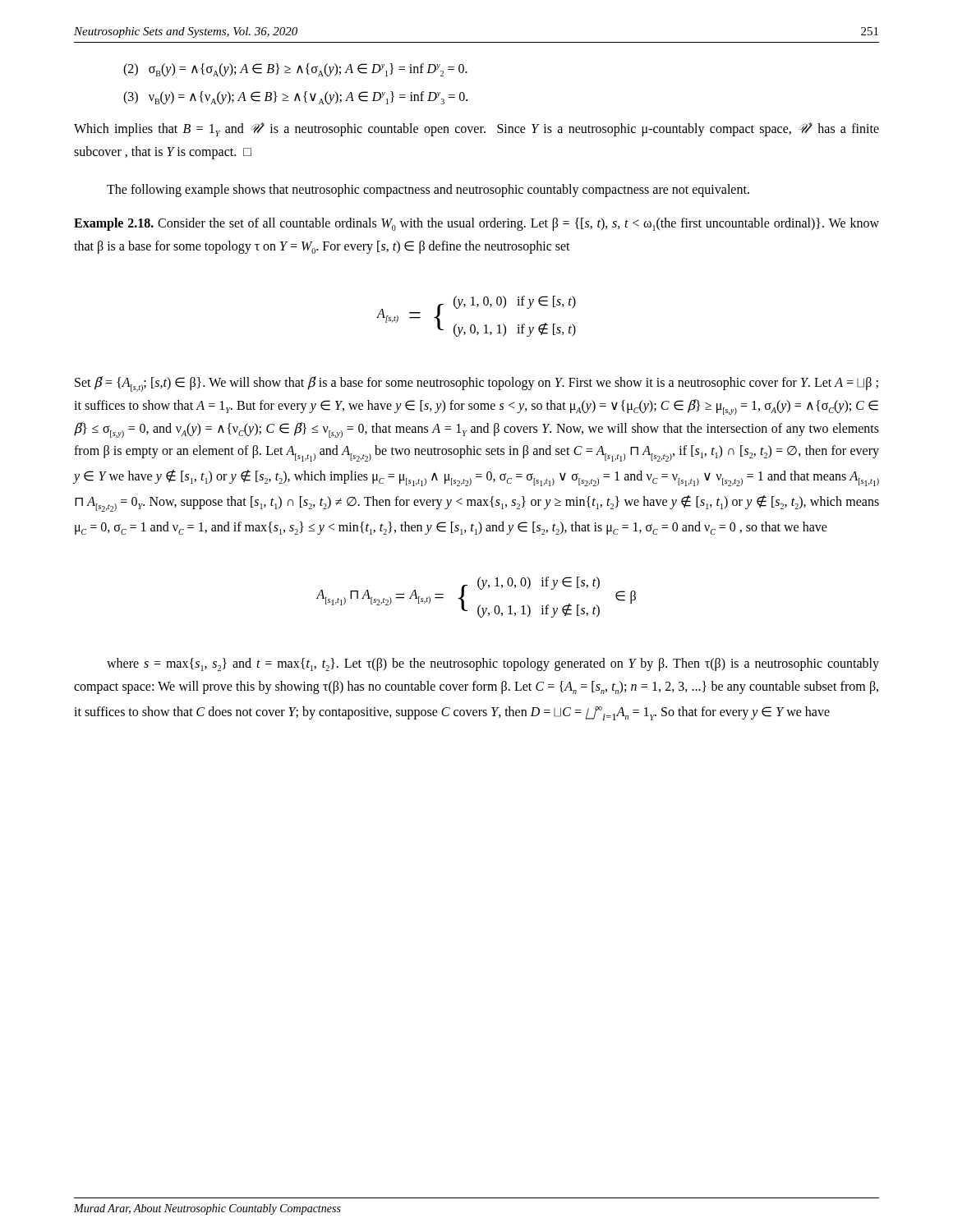
Task: Navigate to the text starting "Which implies that B ="
Action: (476, 140)
